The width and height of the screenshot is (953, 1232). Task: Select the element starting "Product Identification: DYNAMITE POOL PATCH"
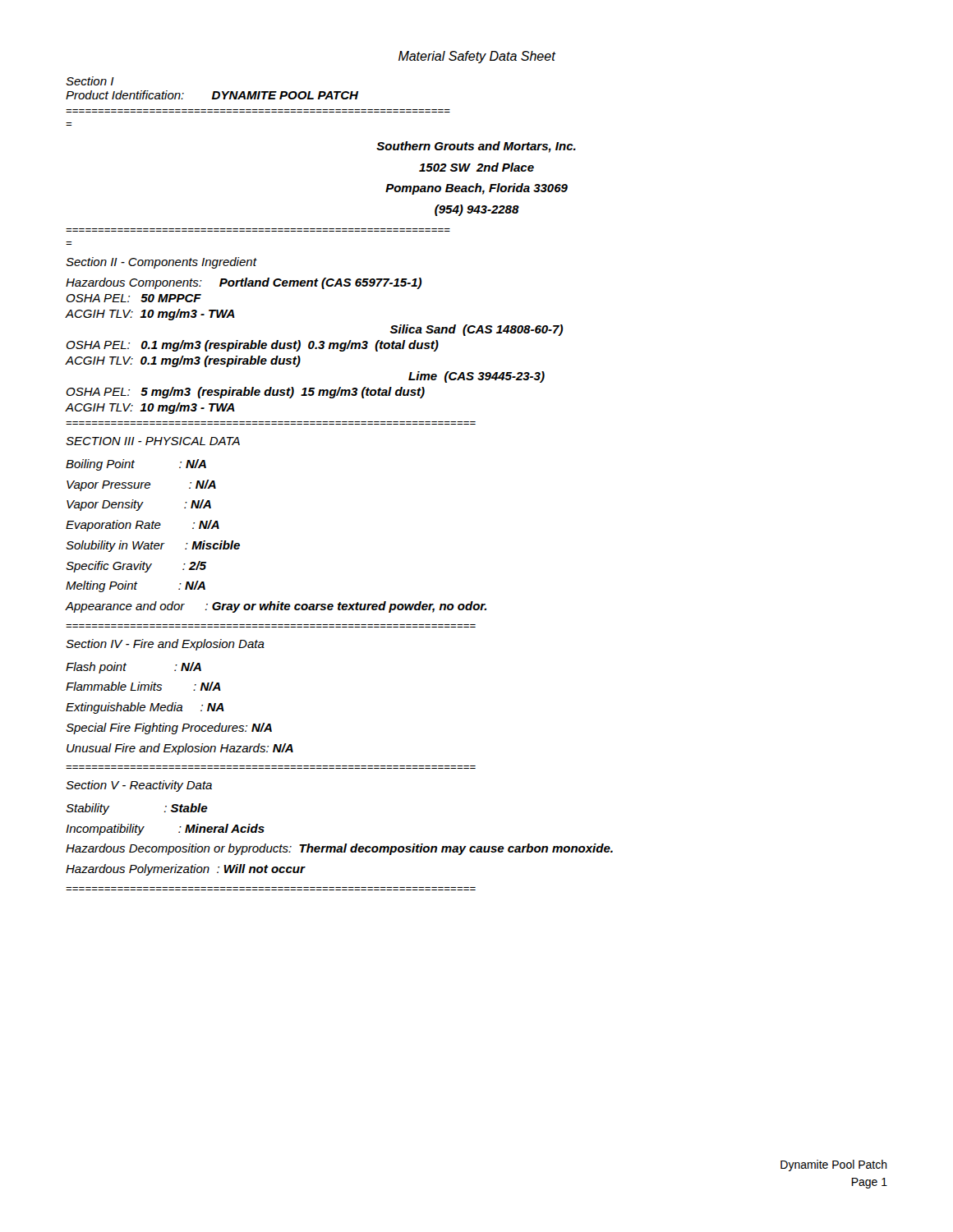click(x=212, y=95)
